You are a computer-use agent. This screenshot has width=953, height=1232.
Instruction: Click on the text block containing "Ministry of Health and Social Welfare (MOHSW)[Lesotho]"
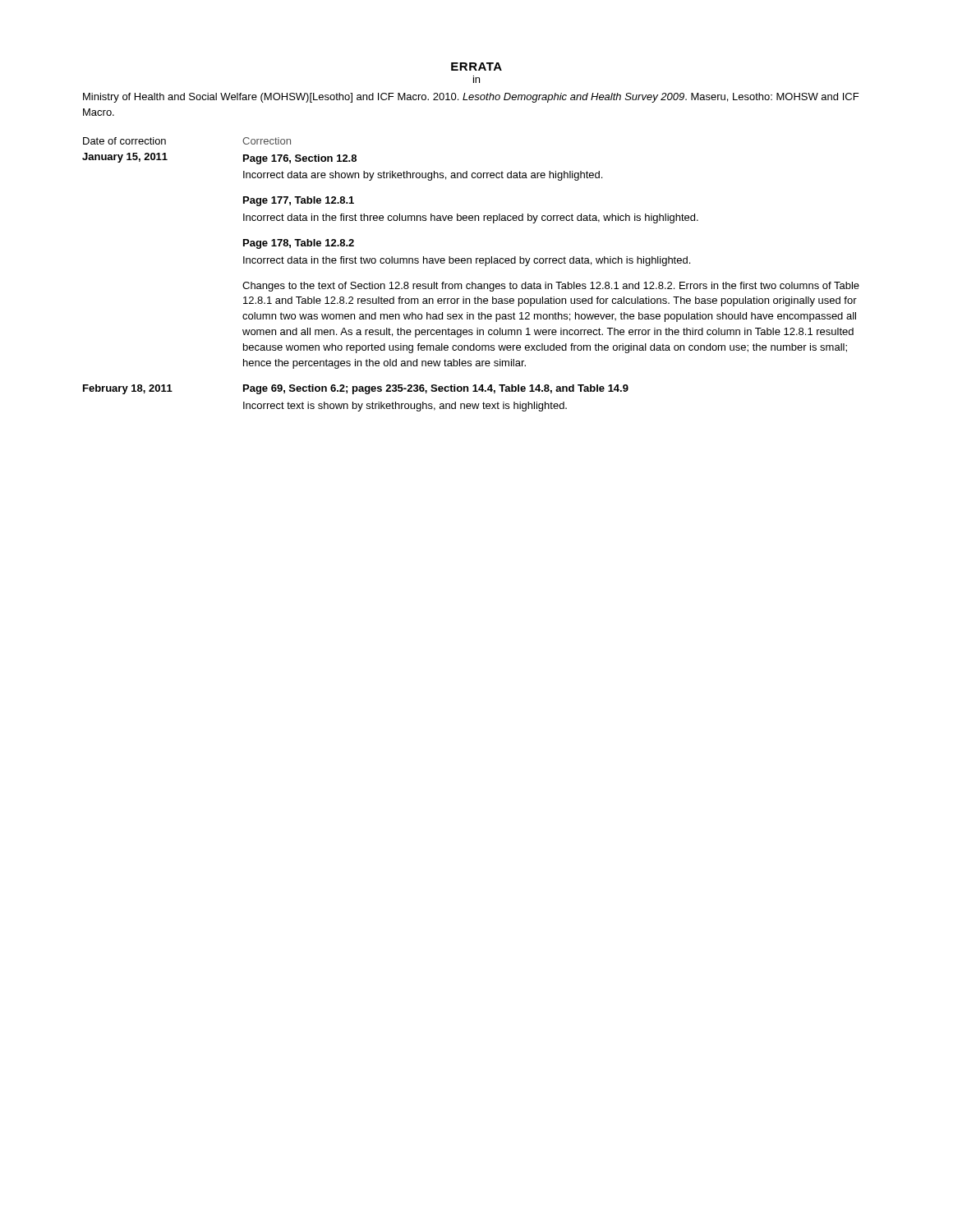(x=471, y=104)
